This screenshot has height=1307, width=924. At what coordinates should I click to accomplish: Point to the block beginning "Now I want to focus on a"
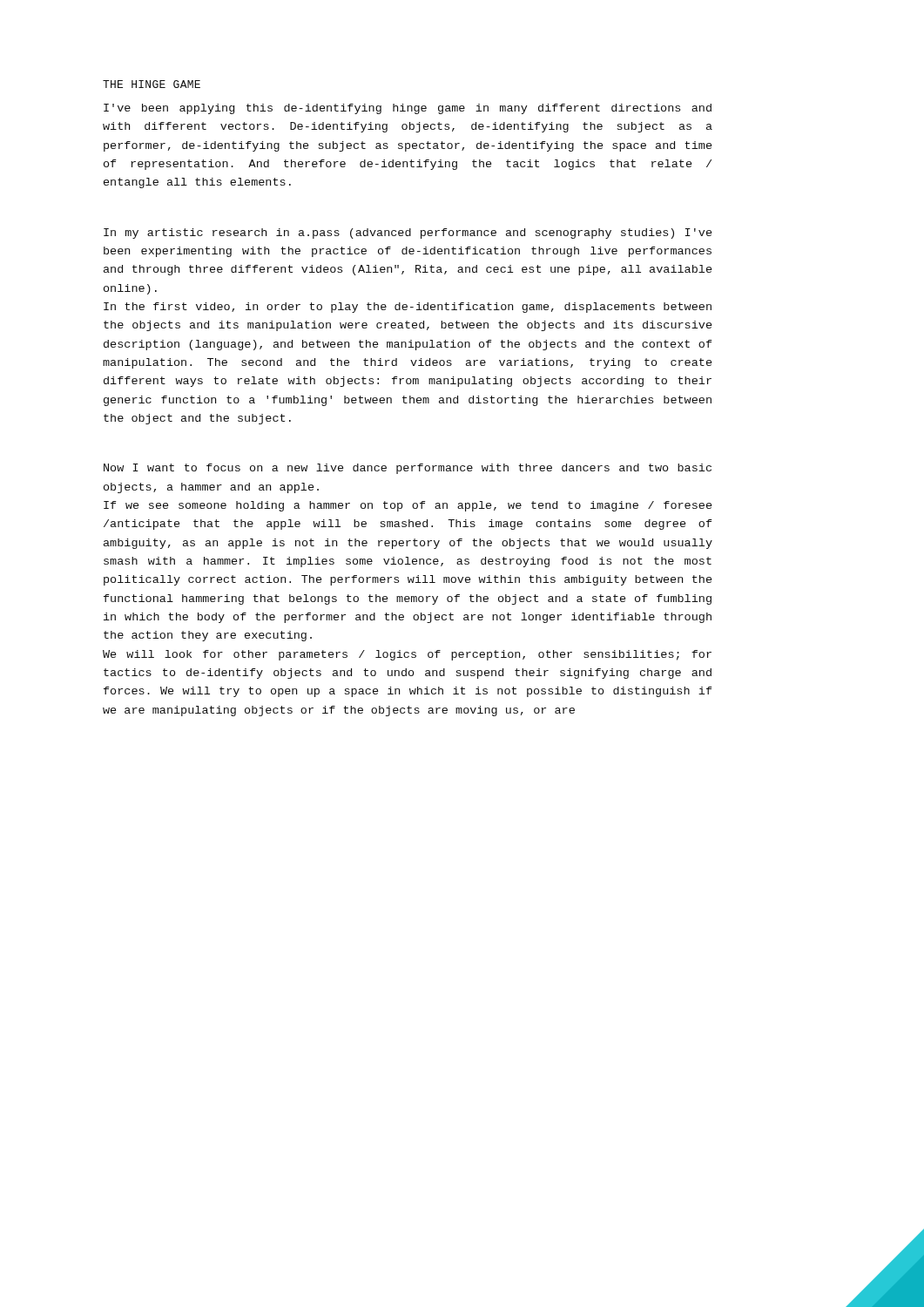tap(408, 589)
